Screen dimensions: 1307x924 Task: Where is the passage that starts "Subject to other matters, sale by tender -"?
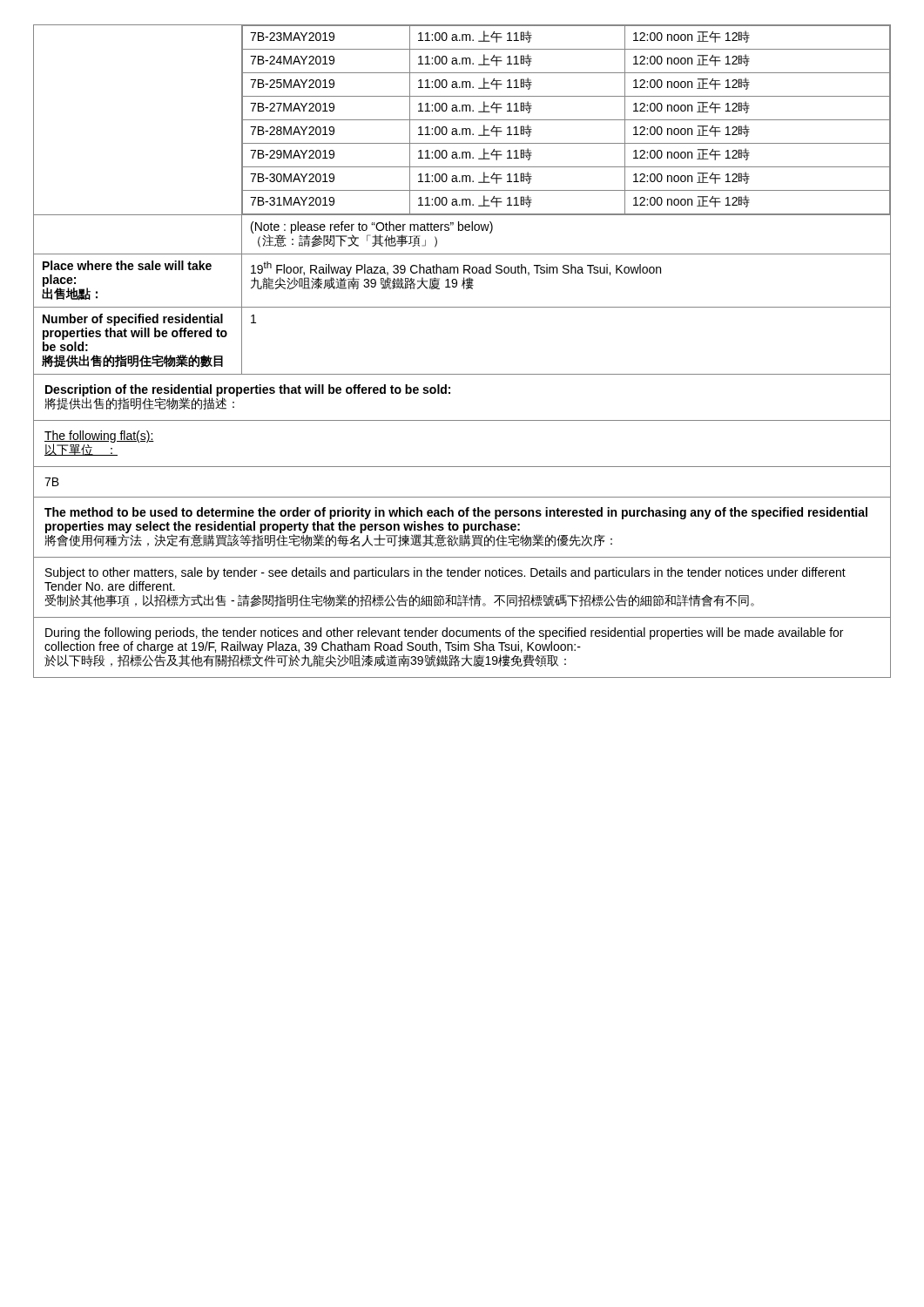pyautogui.click(x=445, y=586)
